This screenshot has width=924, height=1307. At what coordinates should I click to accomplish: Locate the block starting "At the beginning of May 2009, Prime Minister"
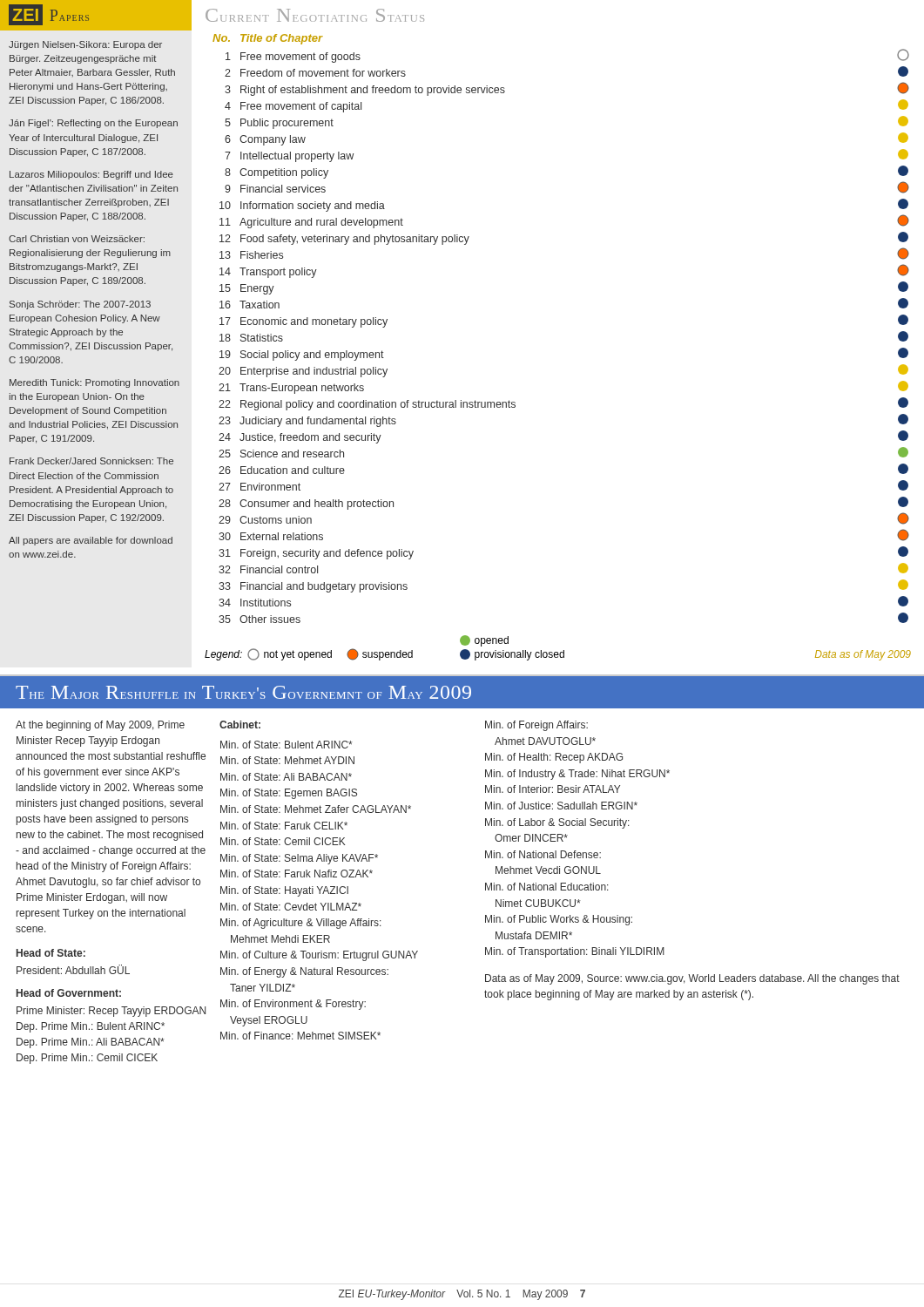pos(111,827)
